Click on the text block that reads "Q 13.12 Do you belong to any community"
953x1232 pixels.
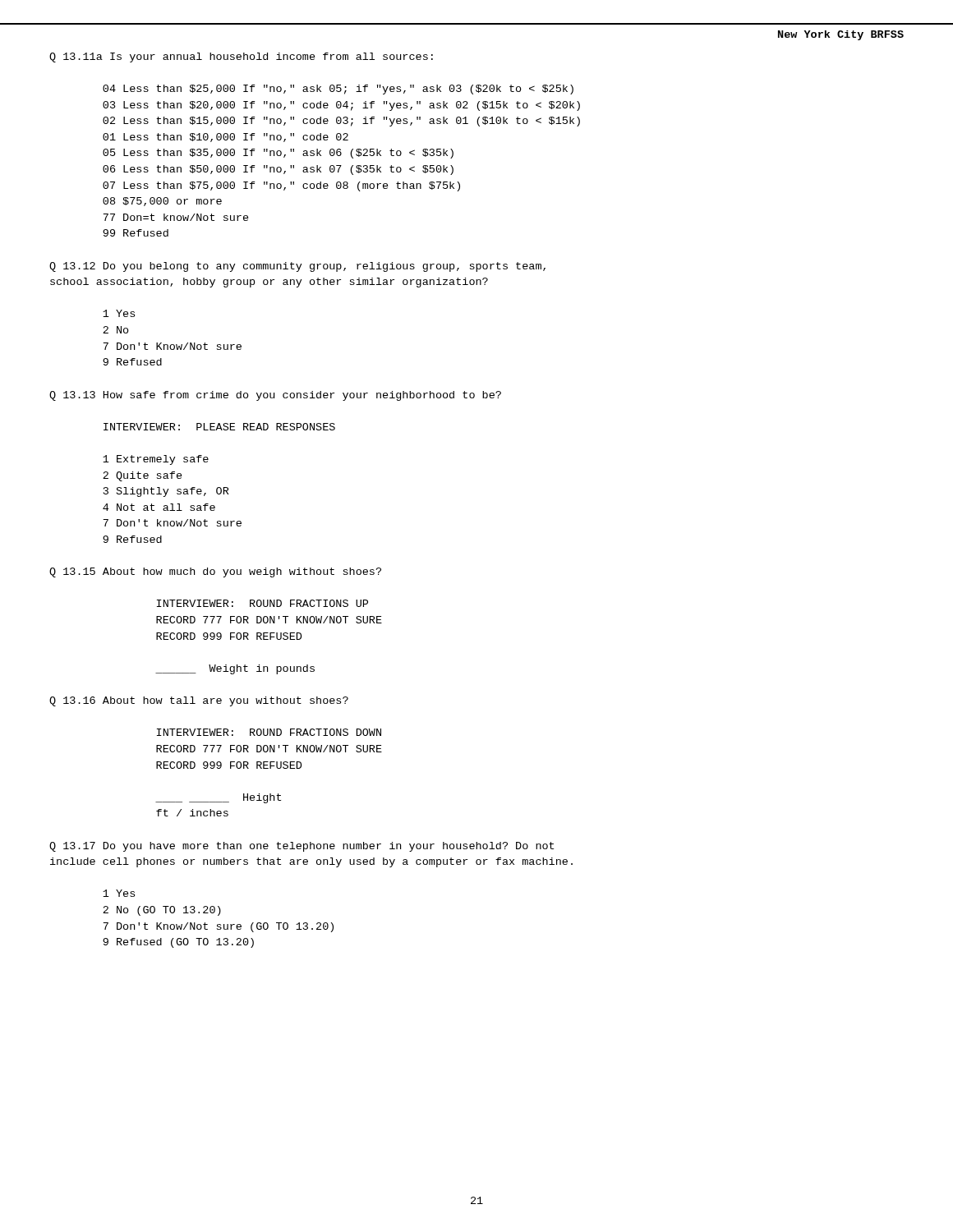tap(297, 267)
